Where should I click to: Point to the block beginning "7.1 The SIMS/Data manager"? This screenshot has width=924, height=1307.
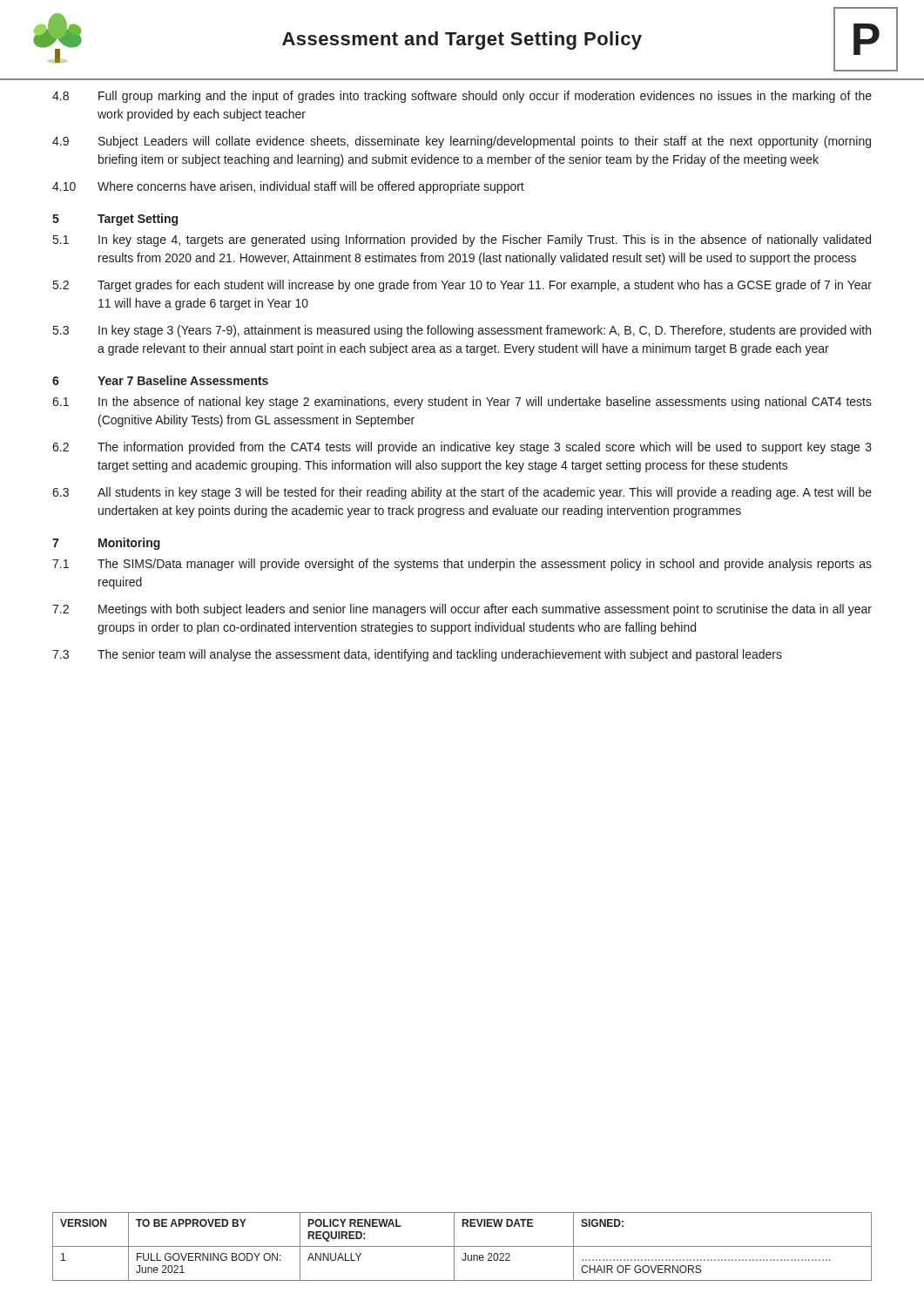462,573
